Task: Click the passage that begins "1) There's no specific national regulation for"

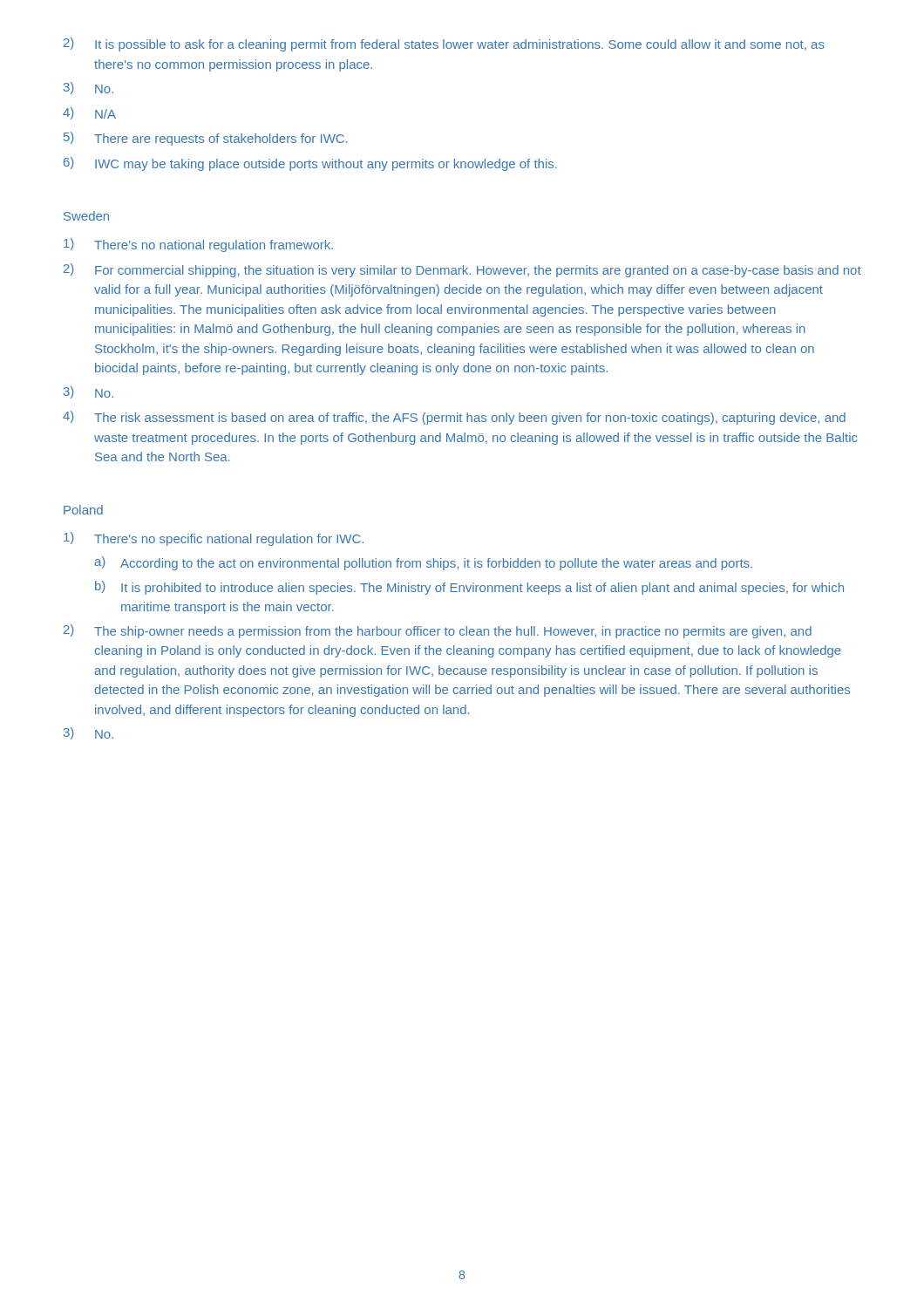Action: [x=214, y=539]
